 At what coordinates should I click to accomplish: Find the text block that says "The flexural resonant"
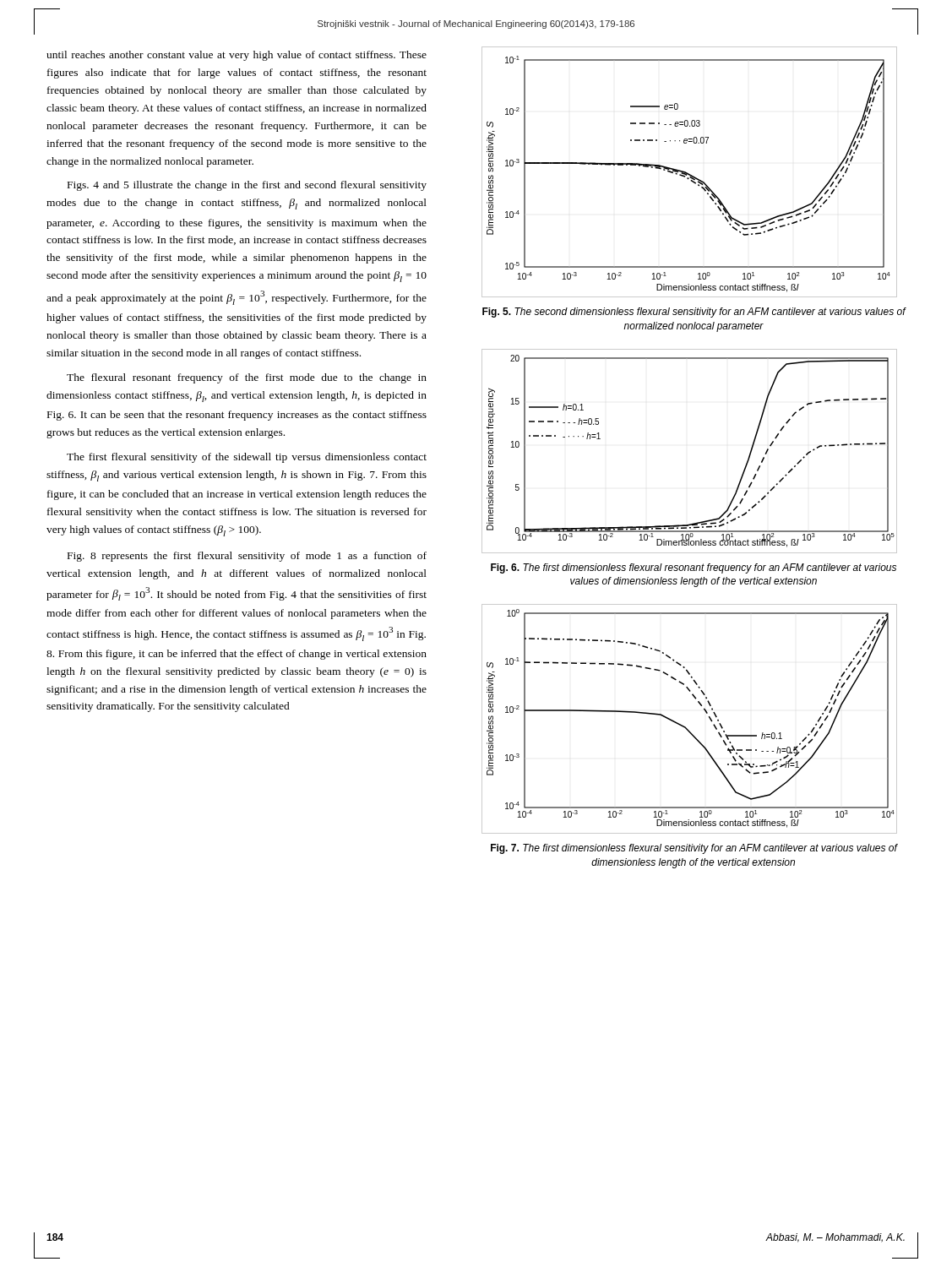click(x=237, y=405)
